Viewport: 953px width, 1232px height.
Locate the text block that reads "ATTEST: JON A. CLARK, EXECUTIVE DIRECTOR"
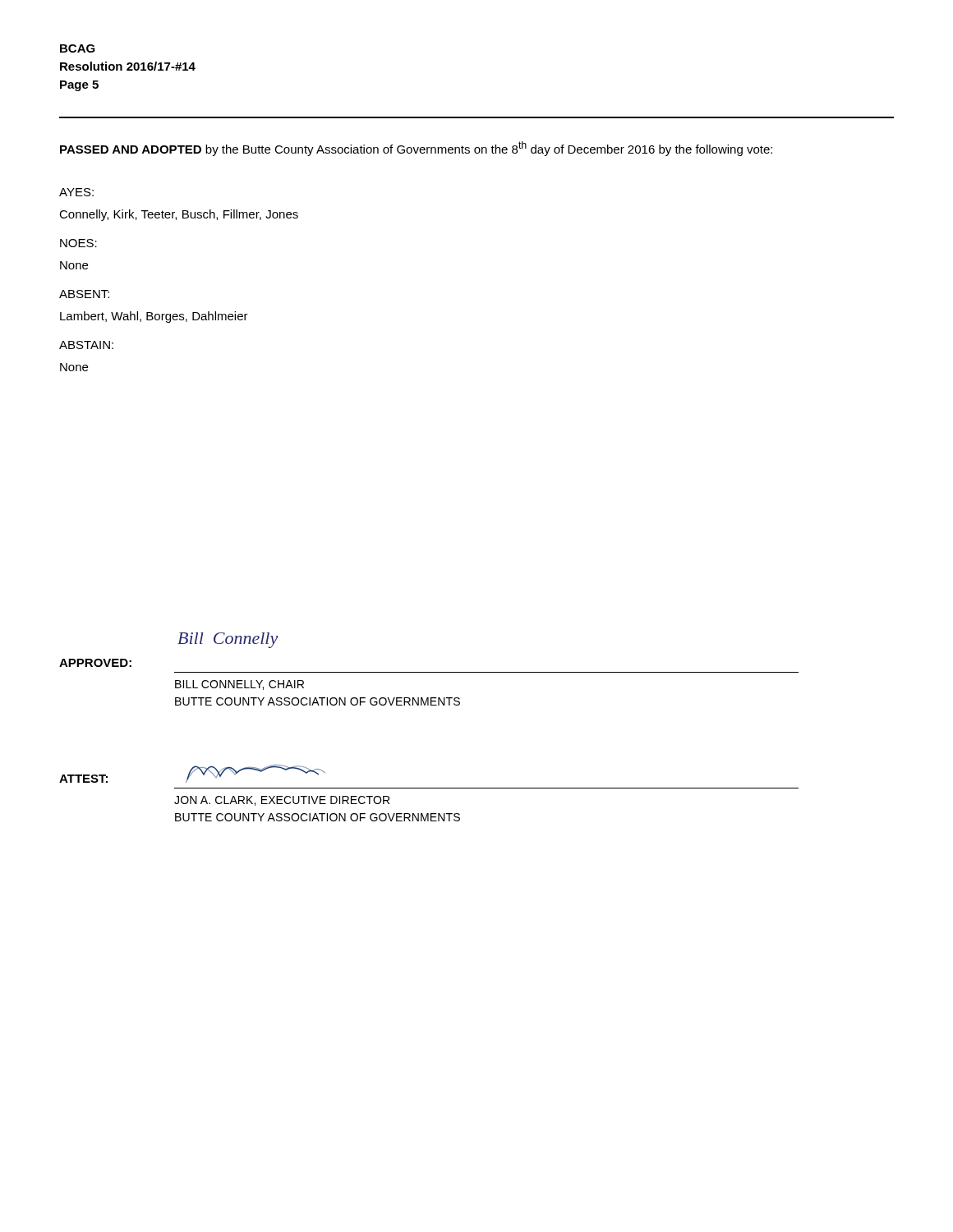[429, 783]
